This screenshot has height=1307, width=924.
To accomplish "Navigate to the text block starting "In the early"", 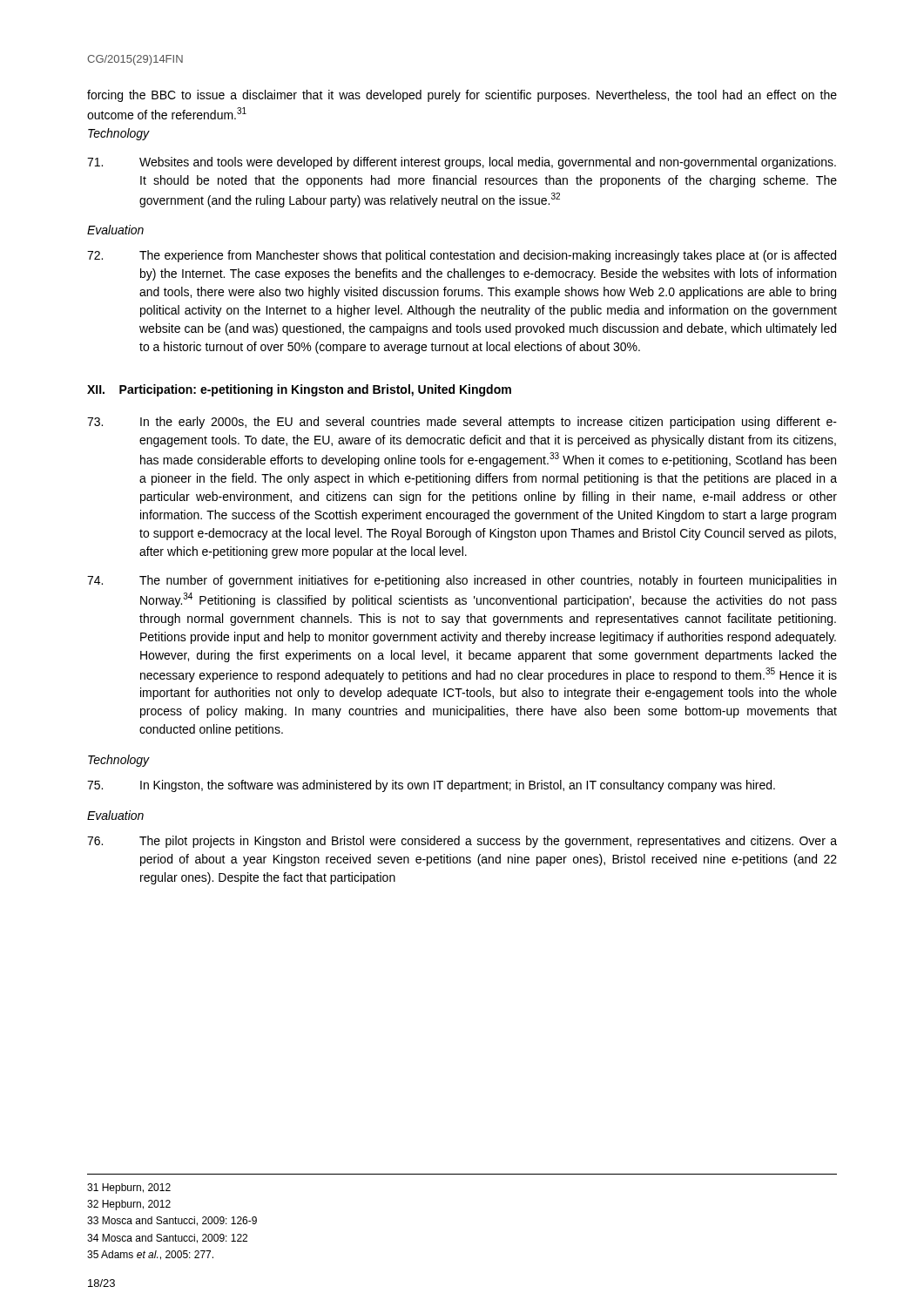I will tap(462, 487).
